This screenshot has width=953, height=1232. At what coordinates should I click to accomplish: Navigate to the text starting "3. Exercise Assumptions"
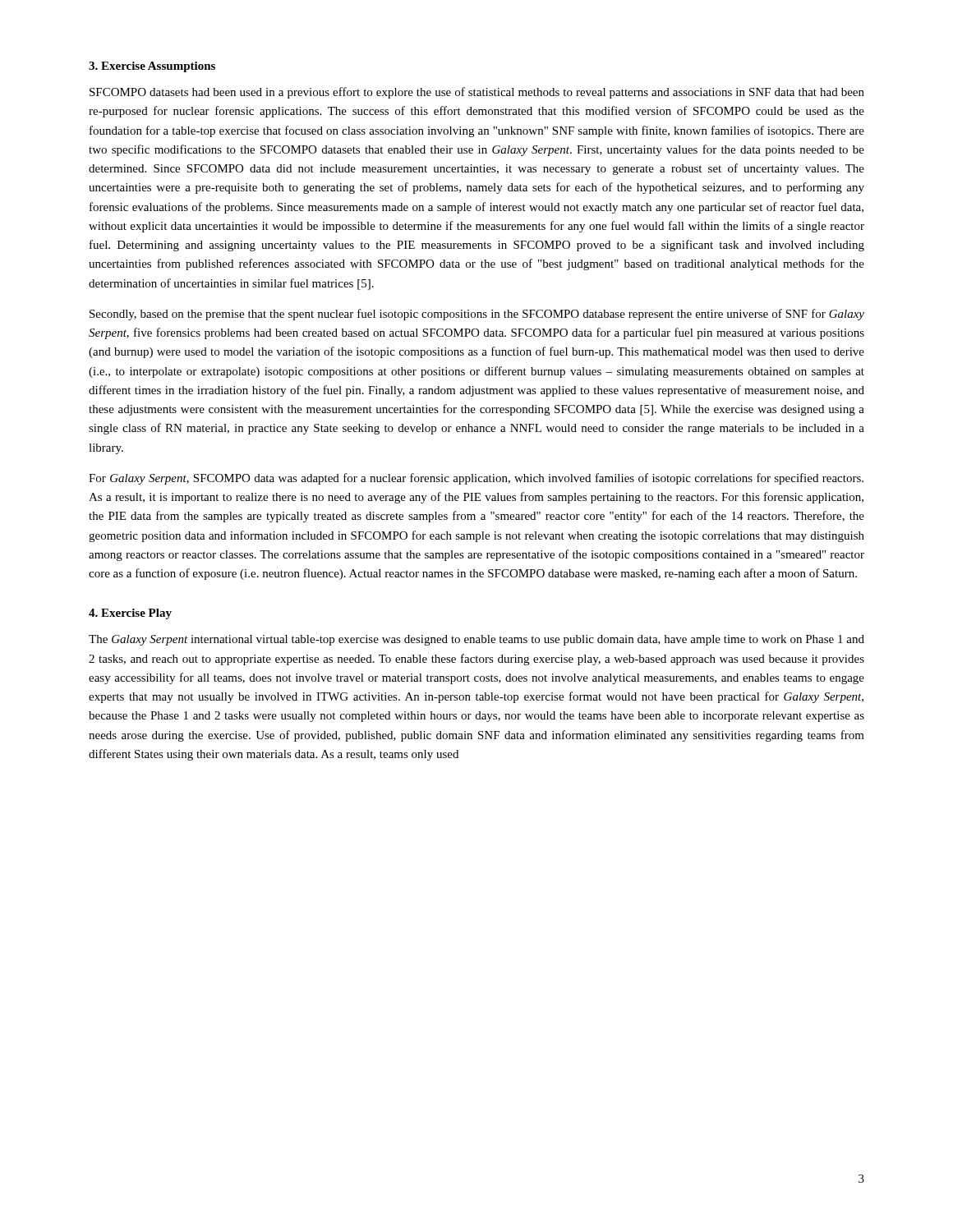click(x=152, y=66)
